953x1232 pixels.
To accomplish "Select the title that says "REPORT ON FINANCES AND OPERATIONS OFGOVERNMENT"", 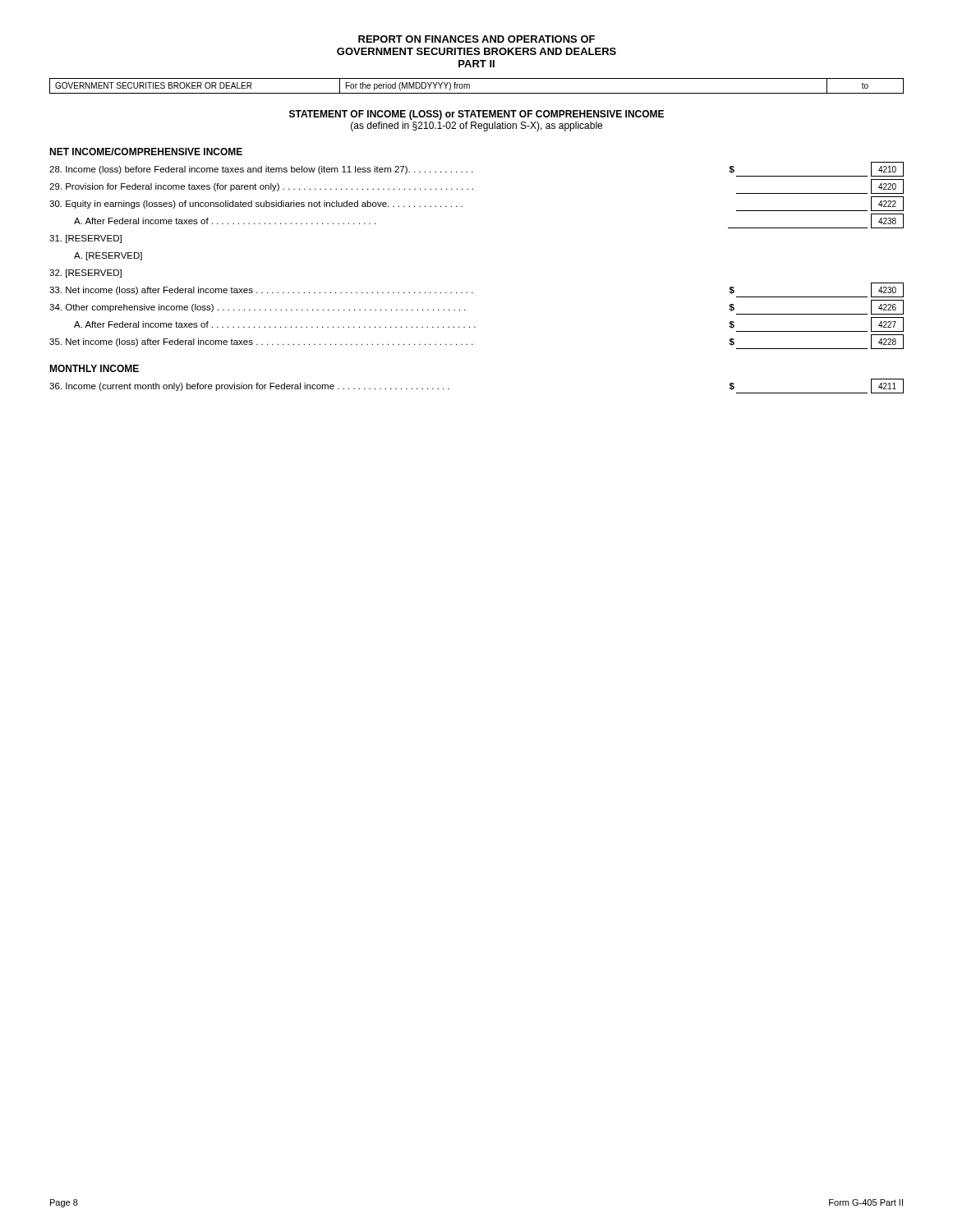I will click(x=476, y=51).
